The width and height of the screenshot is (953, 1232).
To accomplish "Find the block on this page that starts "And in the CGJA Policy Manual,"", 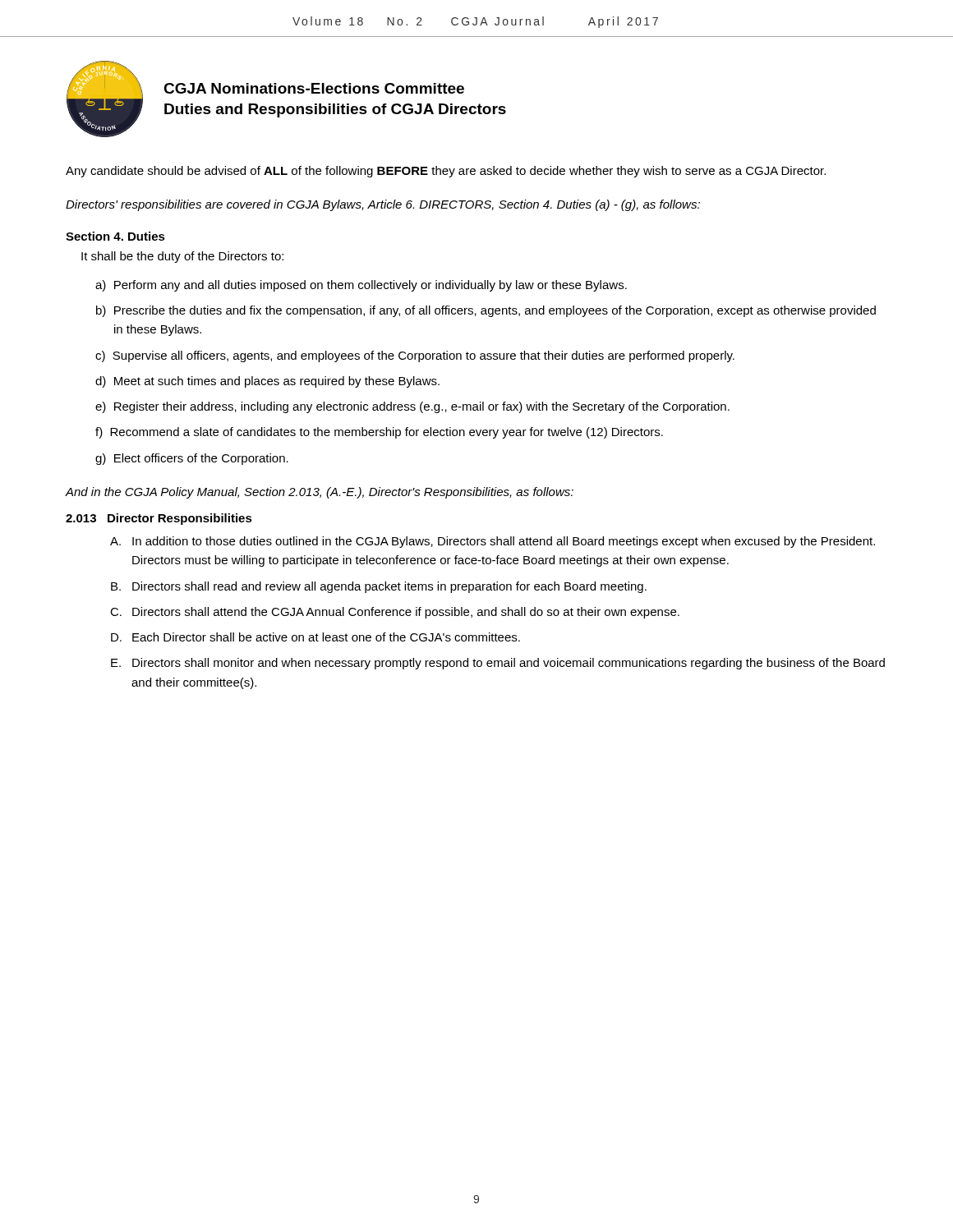I will 320,491.
